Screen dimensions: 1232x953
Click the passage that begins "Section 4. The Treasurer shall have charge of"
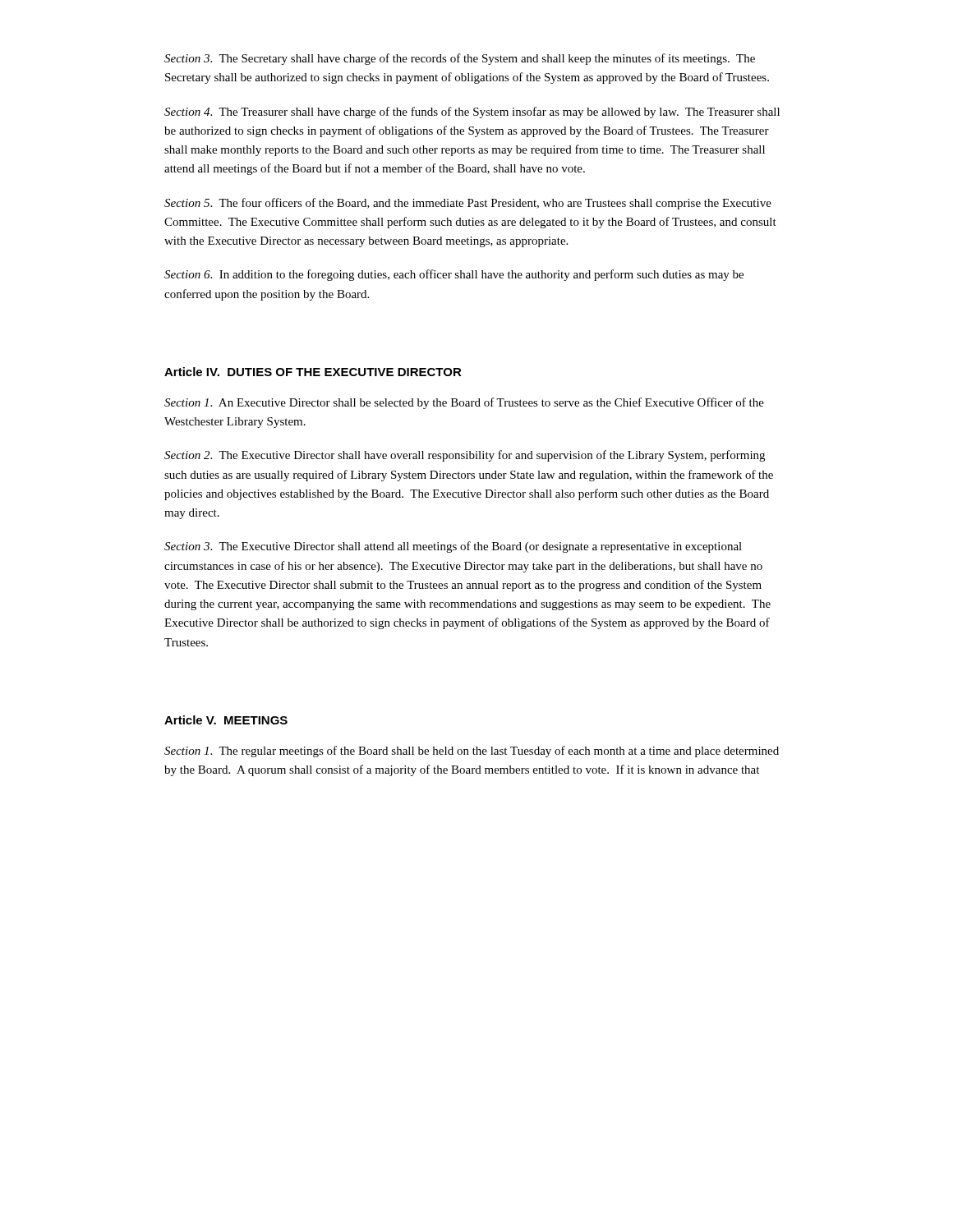472,140
